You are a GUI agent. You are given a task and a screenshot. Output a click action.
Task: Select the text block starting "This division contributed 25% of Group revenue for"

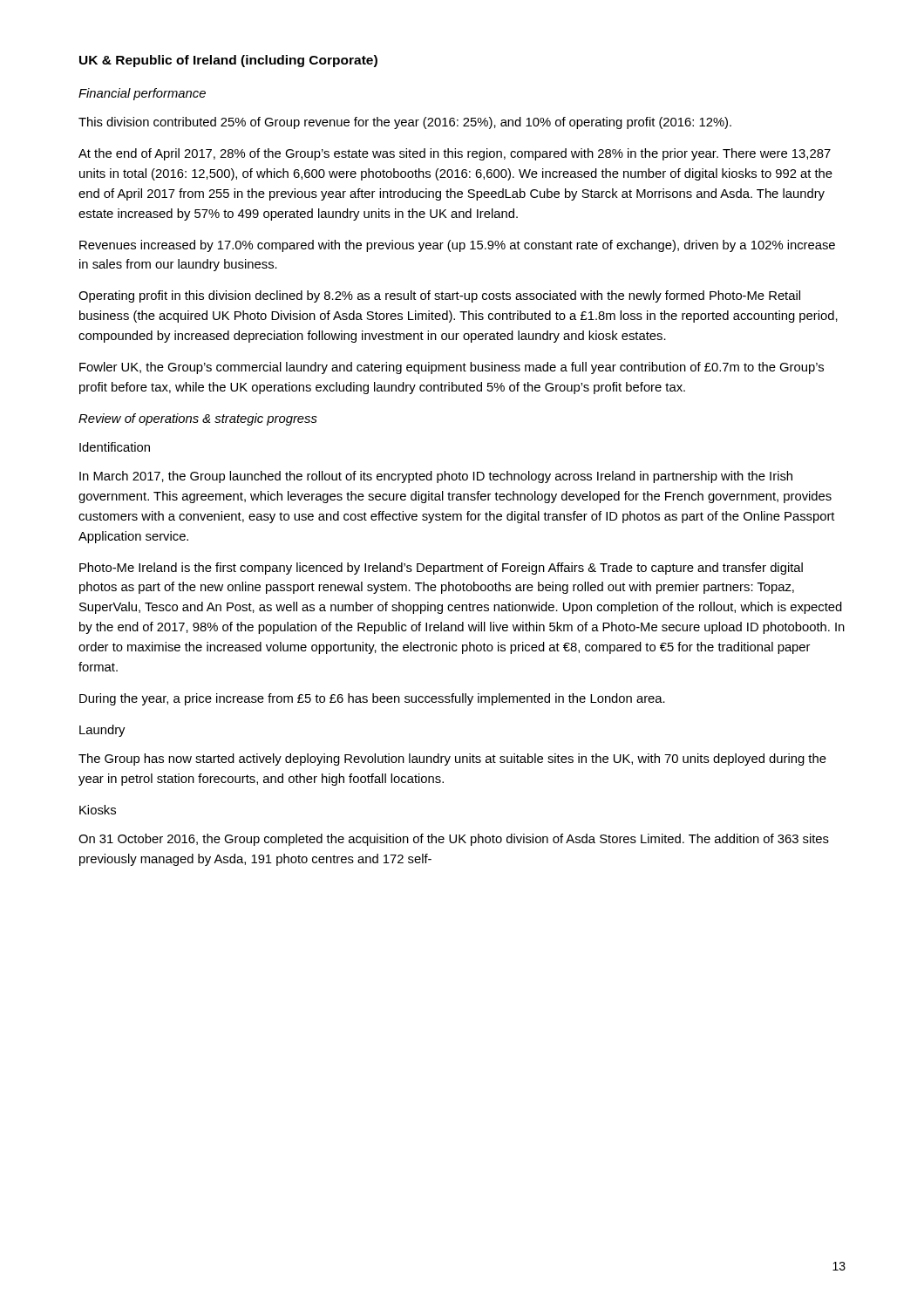pyautogui.click(x=405, y=122)
